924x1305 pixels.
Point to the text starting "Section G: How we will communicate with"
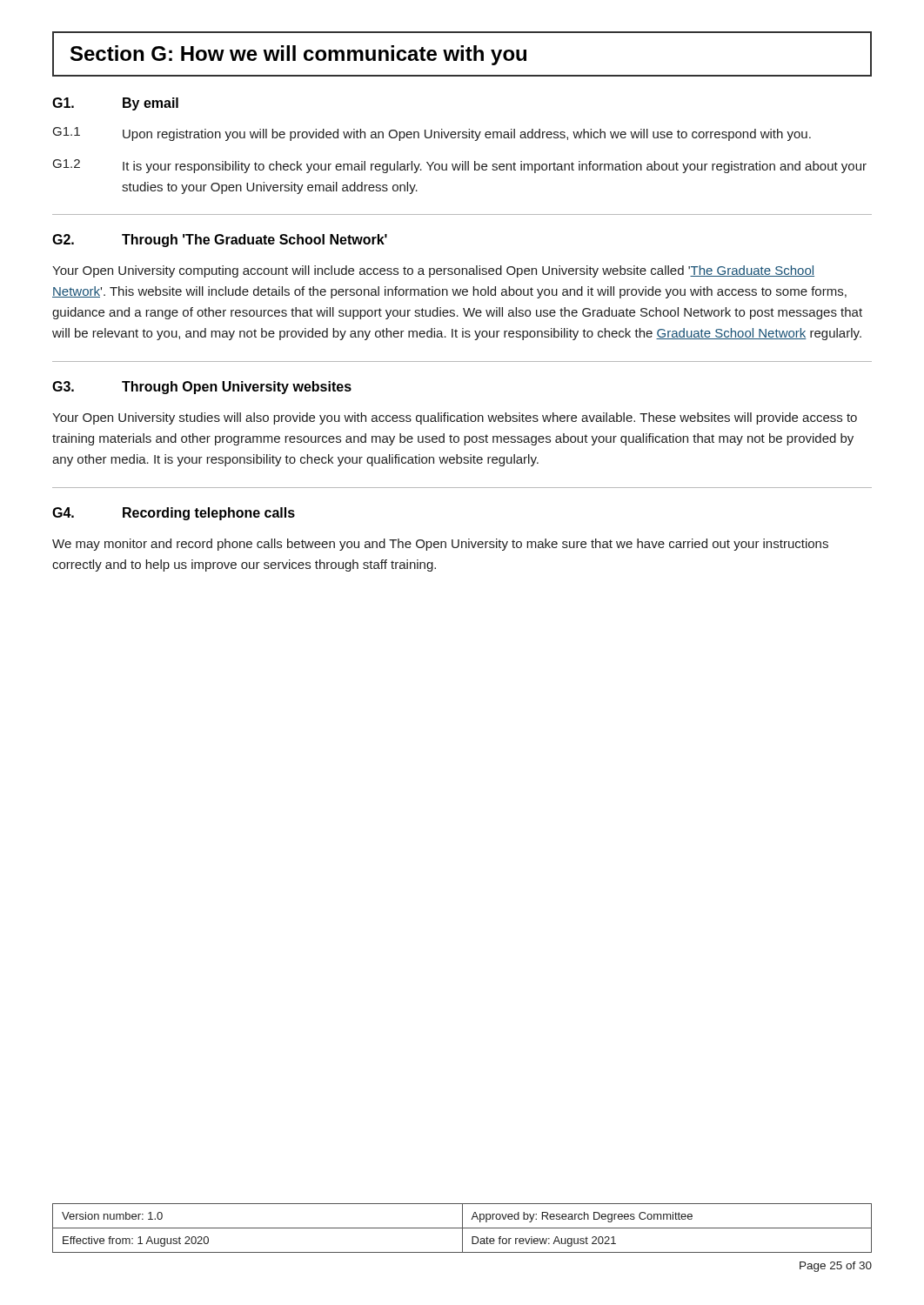coord(462,54)
